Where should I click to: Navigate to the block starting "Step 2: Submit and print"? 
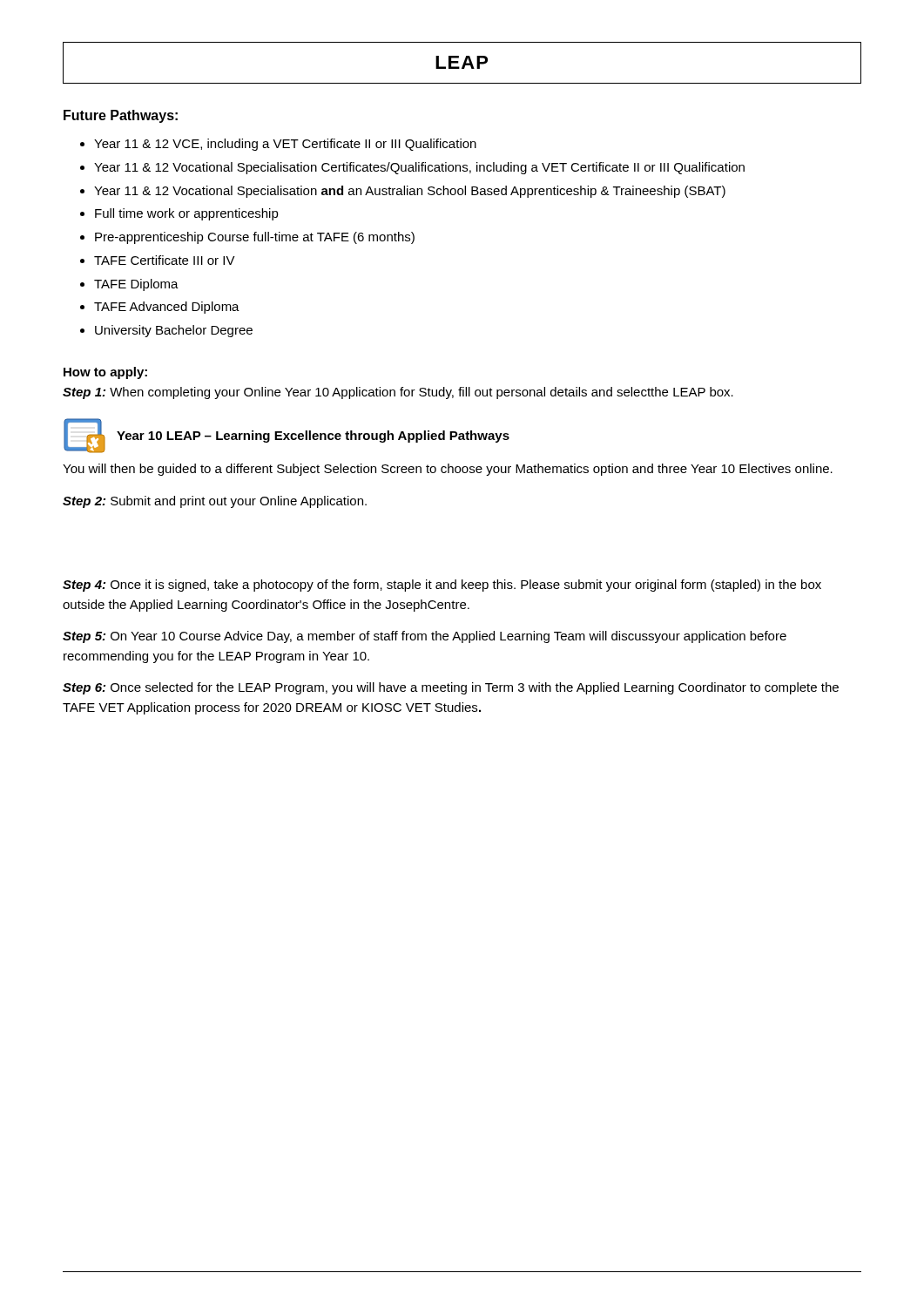click(x=215, y=500)
